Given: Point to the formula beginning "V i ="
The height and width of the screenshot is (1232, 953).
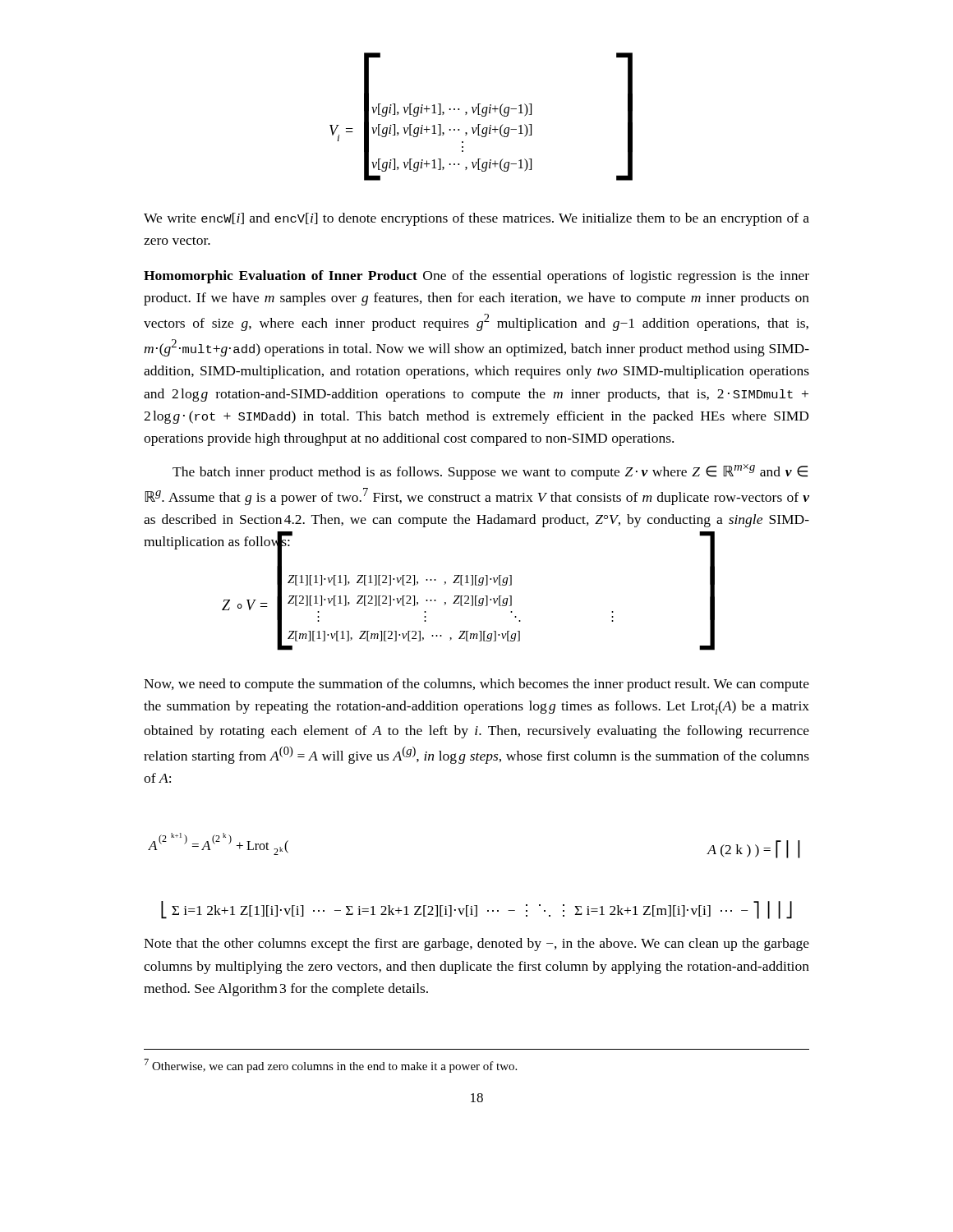Looking at the screenshot, I should [476, 136].
